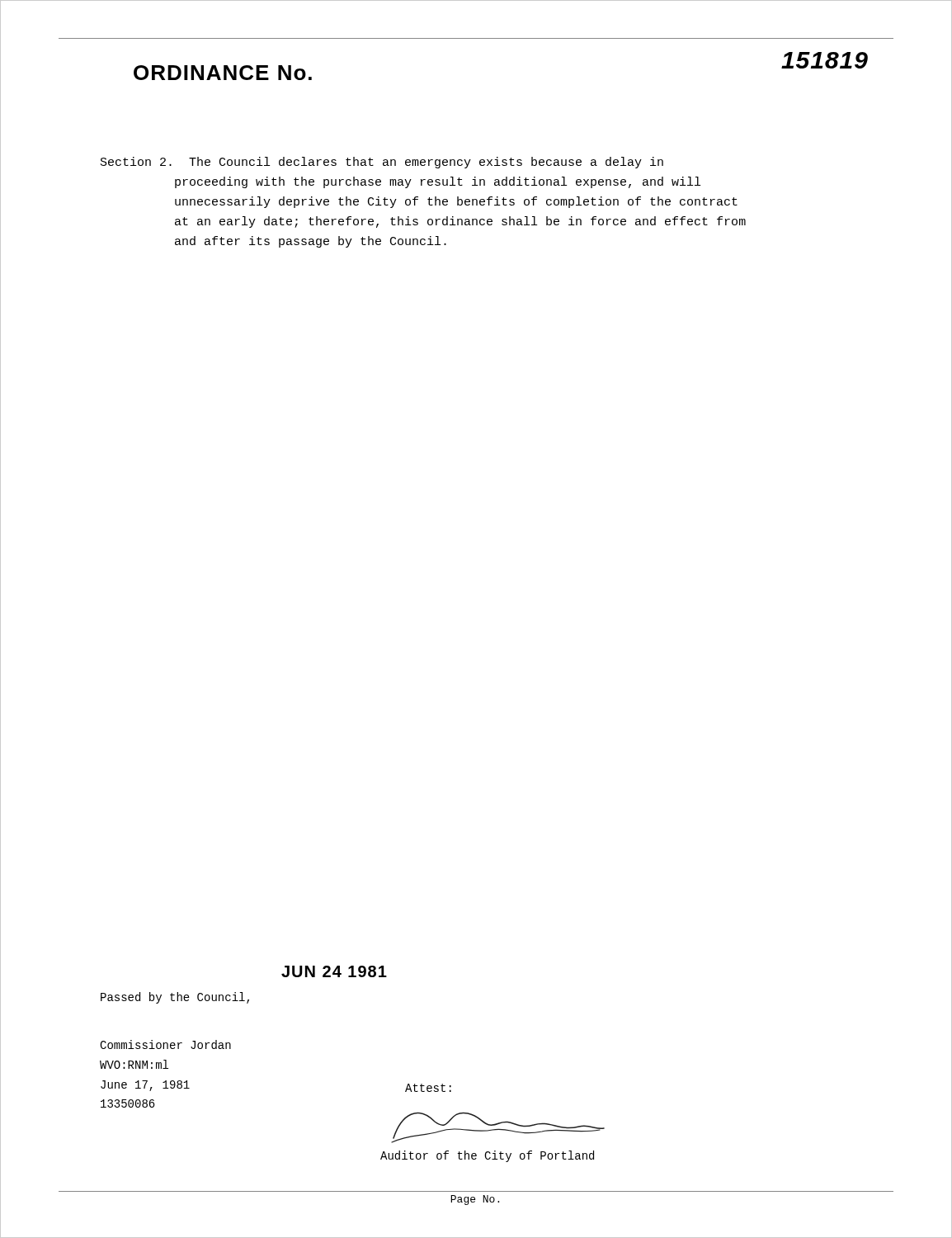Navigate to the block starting "Passed by the"
This screenshot has width=952, height=1238.
coord(176,998)
